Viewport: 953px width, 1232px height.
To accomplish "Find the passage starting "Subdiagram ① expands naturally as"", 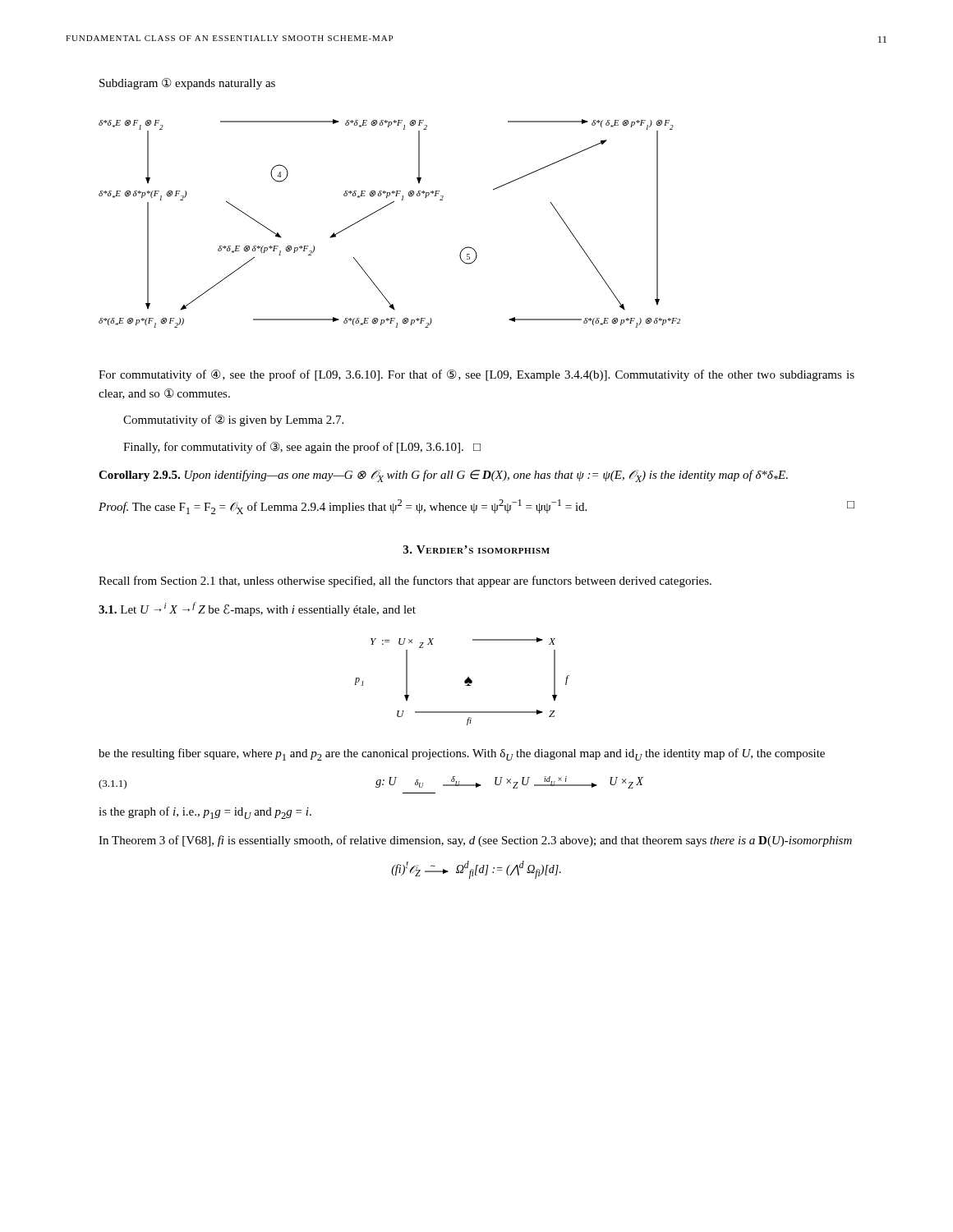I will pos(187,83).
